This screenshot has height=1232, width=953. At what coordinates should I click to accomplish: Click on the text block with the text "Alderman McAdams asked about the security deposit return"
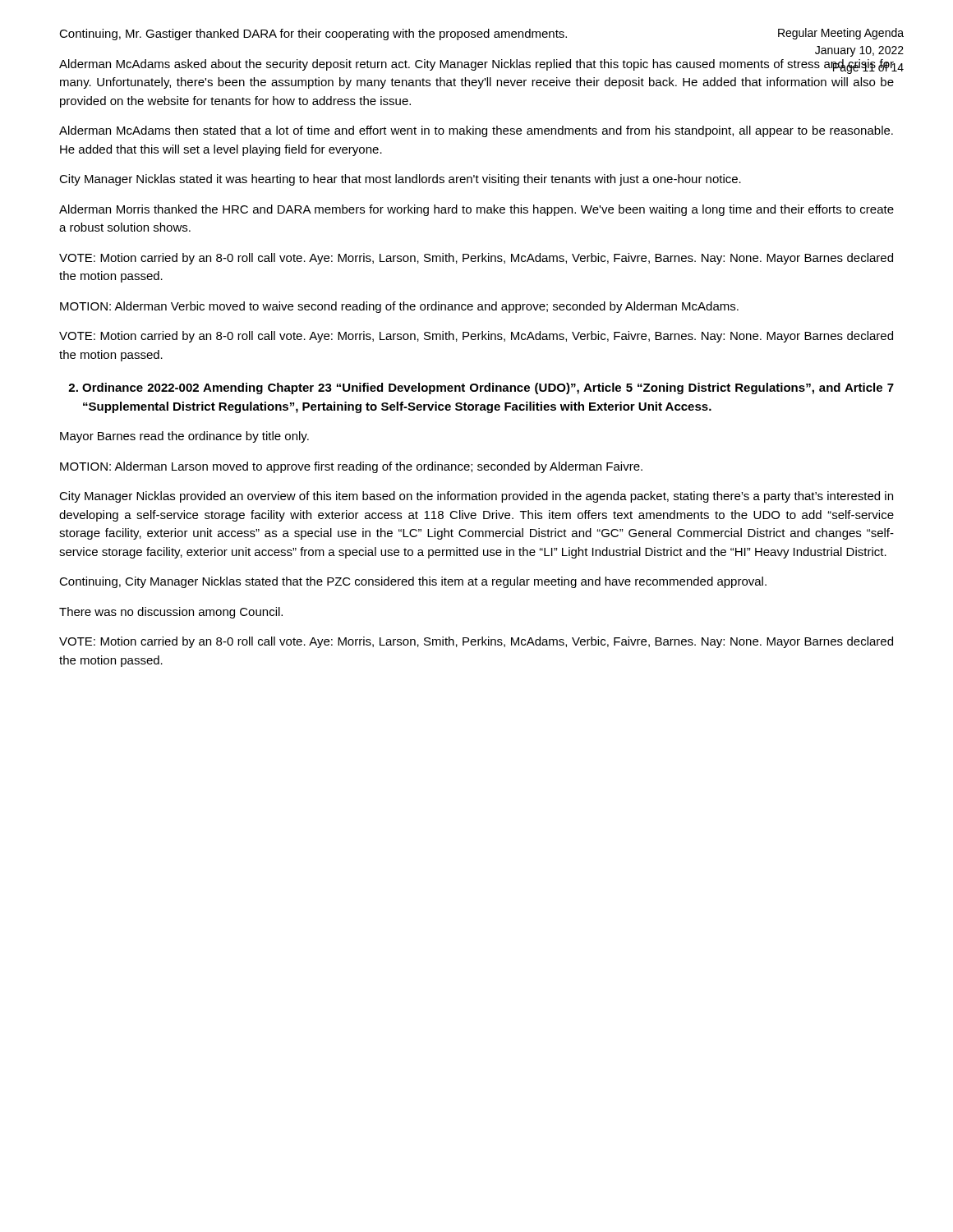click(x=476, y=82)
